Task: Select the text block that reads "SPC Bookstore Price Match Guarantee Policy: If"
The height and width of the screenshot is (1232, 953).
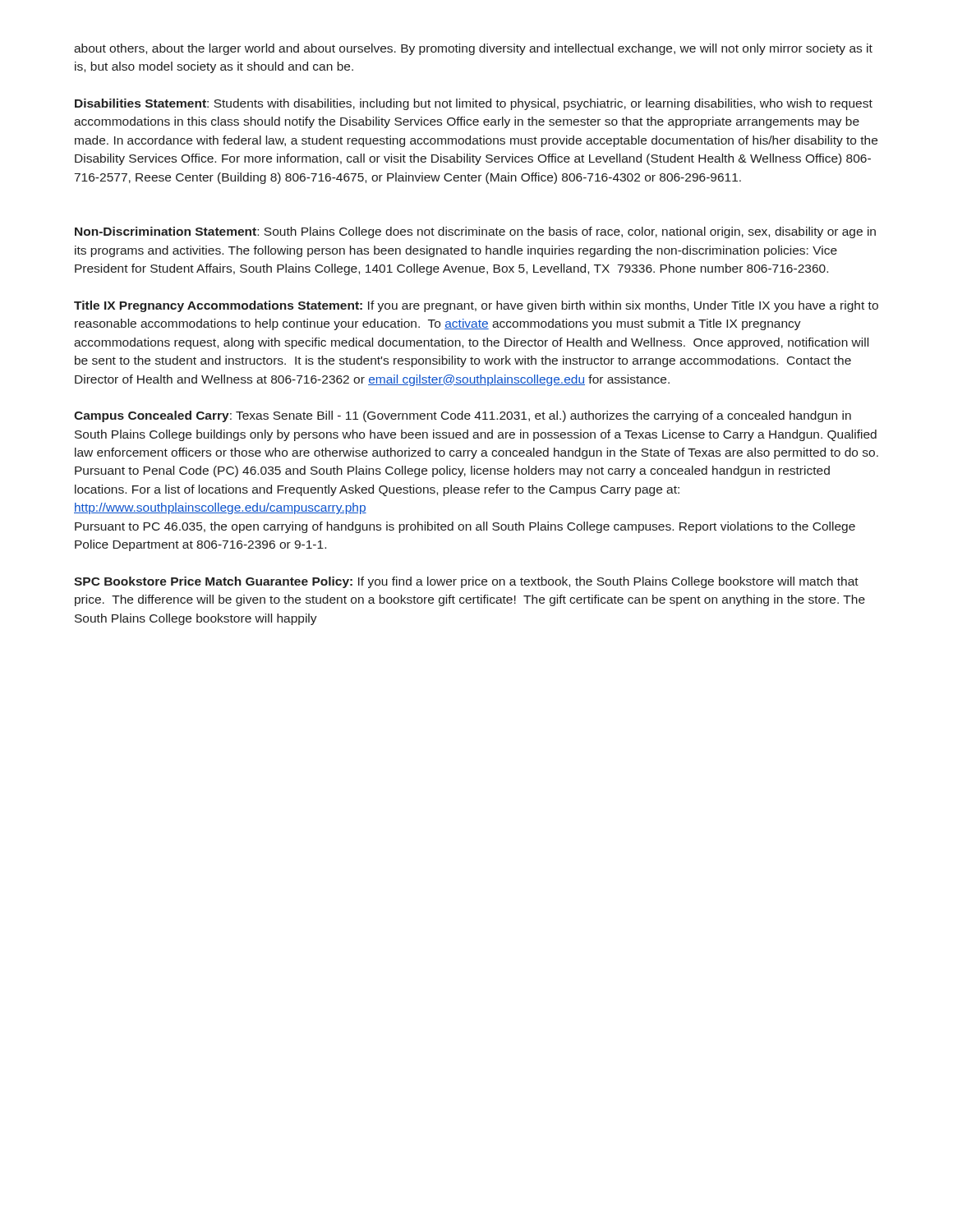Action: (x=470, y=599)
